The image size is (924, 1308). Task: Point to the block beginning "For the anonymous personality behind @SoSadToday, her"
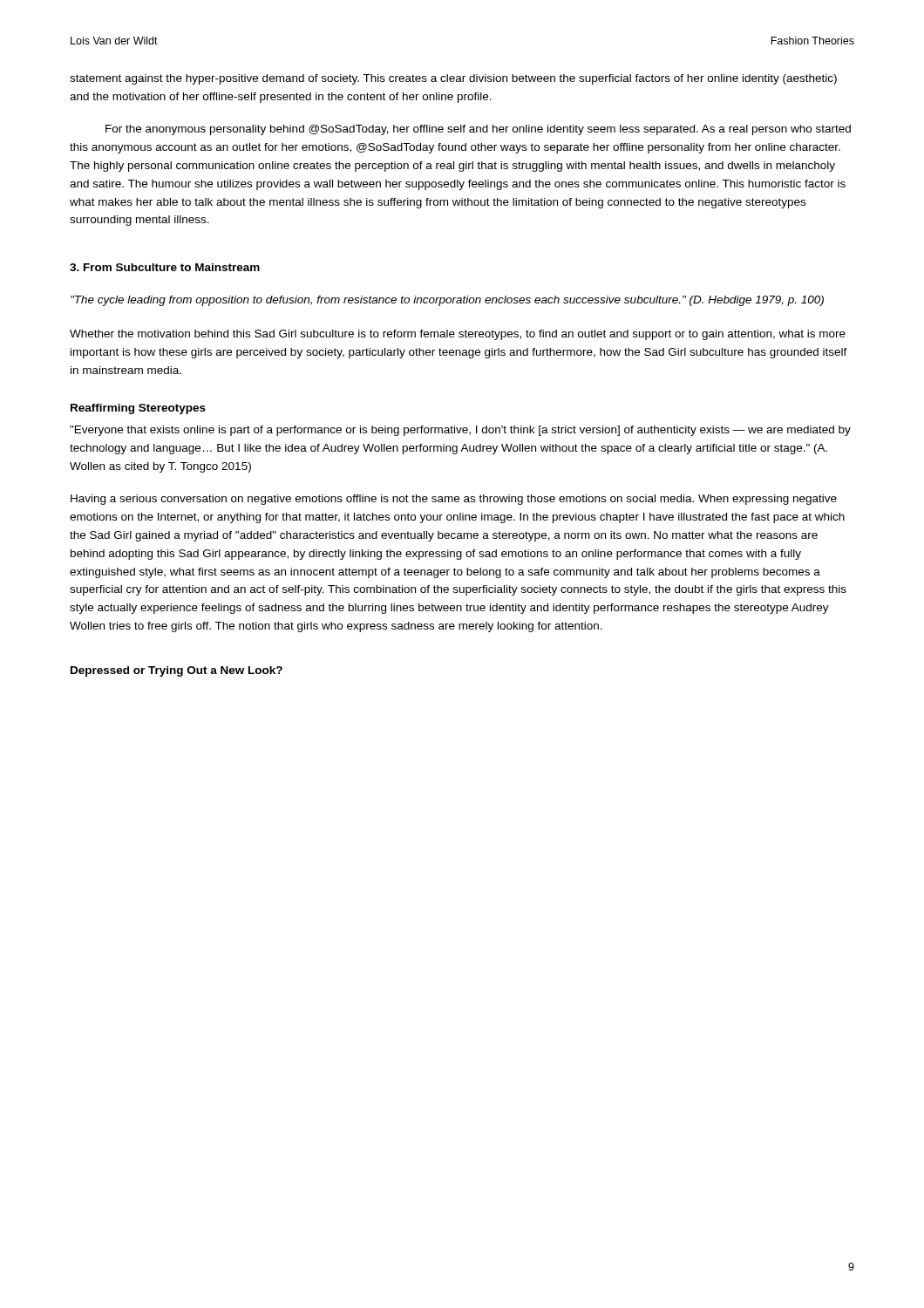(x=462, y=175)
